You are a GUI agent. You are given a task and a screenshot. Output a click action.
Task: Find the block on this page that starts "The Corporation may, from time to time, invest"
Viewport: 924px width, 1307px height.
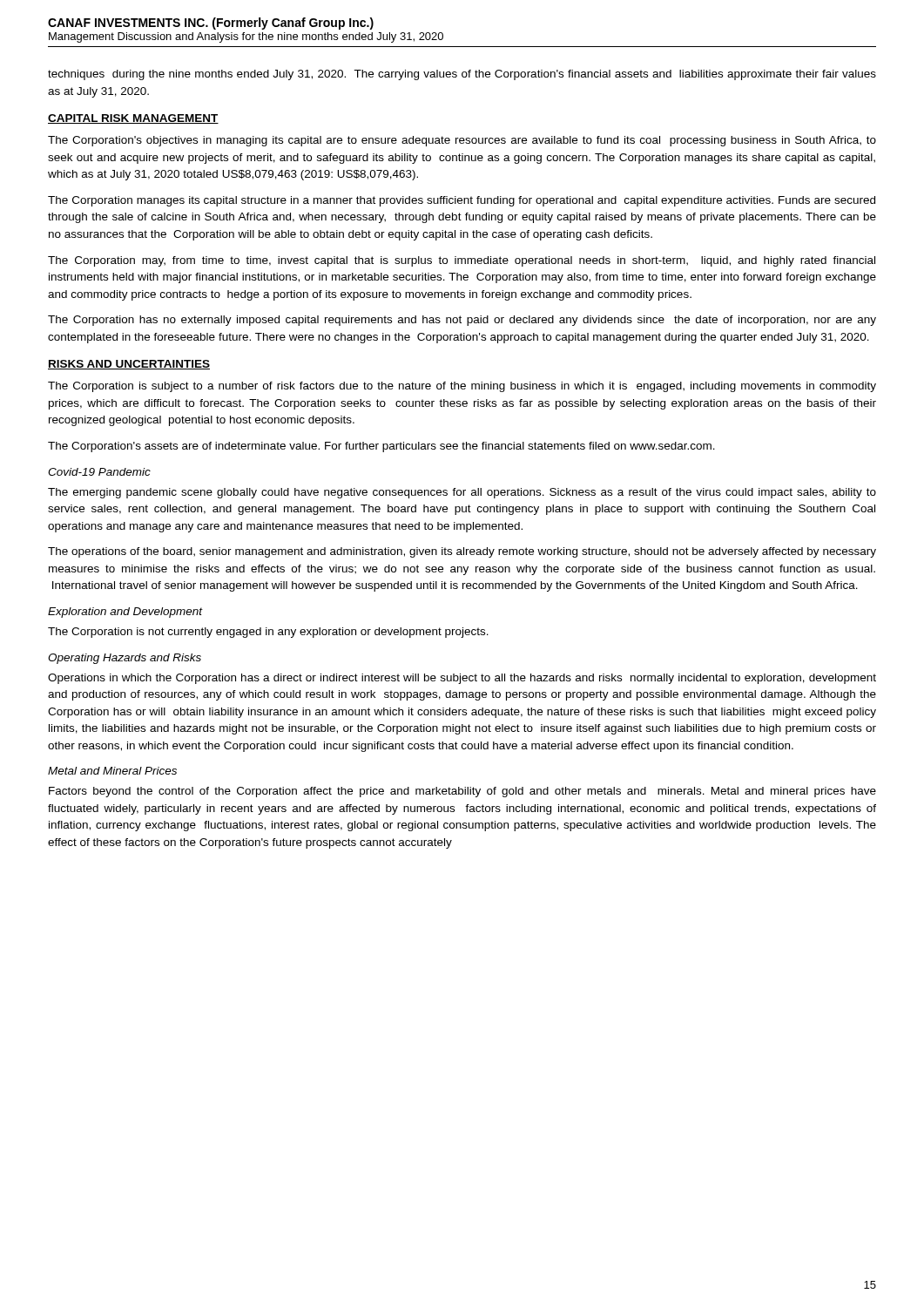[x=462, y=277]
